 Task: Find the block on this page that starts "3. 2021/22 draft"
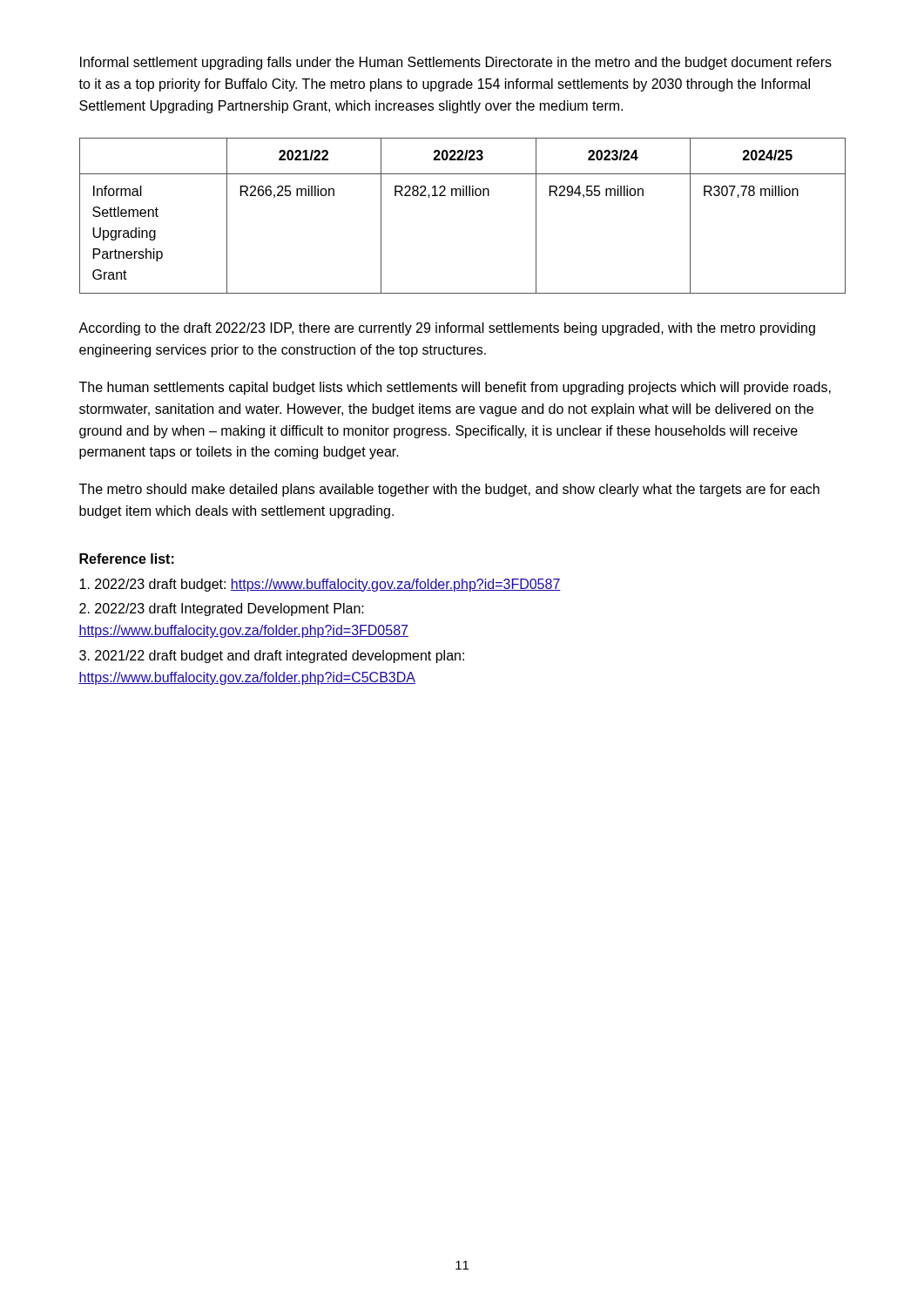tap(462, 667)
